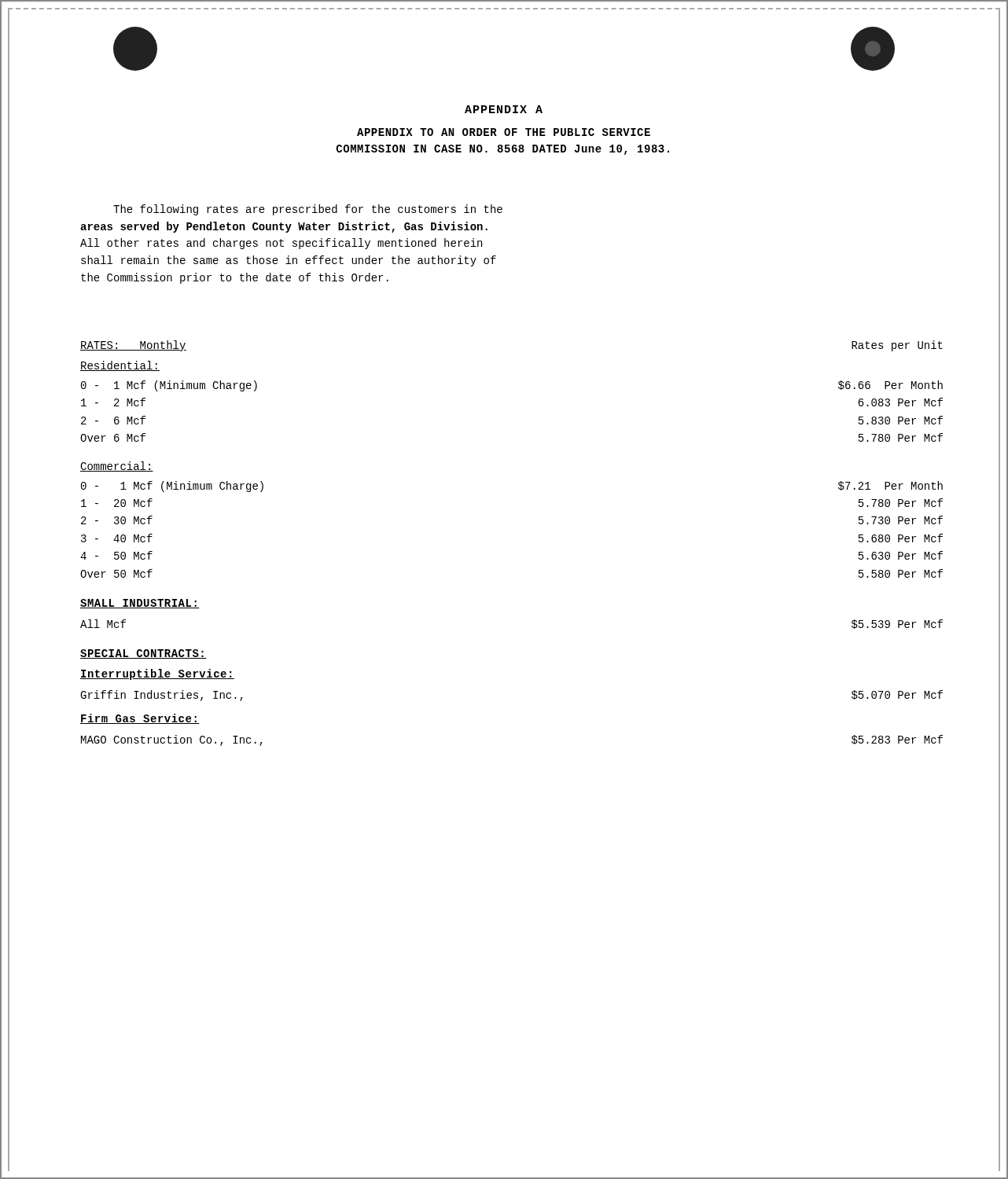Select the section header that reads "APPENDIX TO AN ORDER OF THE"
This screenshot has height=1179, width=1008.
[504, 141]
